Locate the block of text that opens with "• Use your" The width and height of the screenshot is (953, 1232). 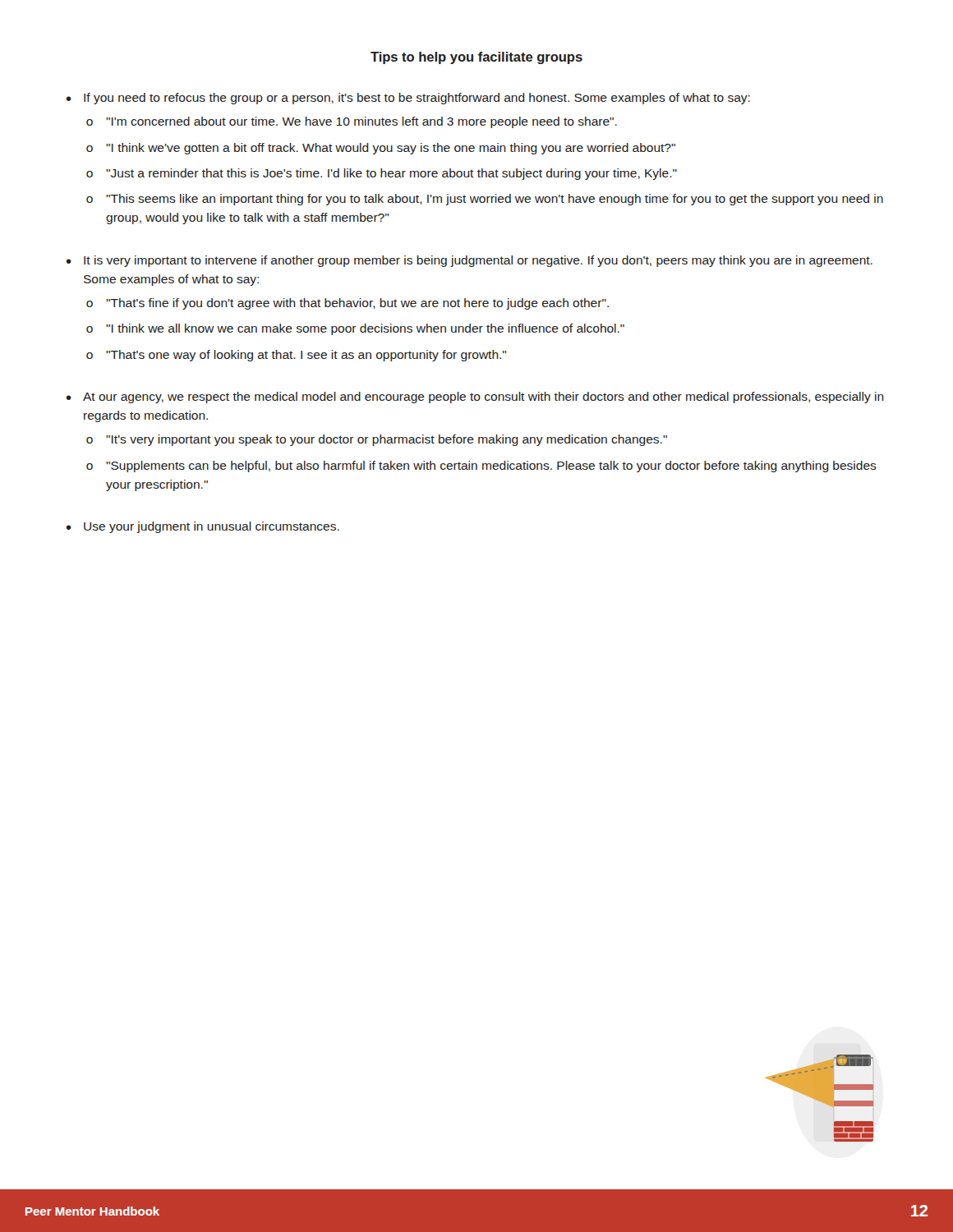click(x=203, y=527)
